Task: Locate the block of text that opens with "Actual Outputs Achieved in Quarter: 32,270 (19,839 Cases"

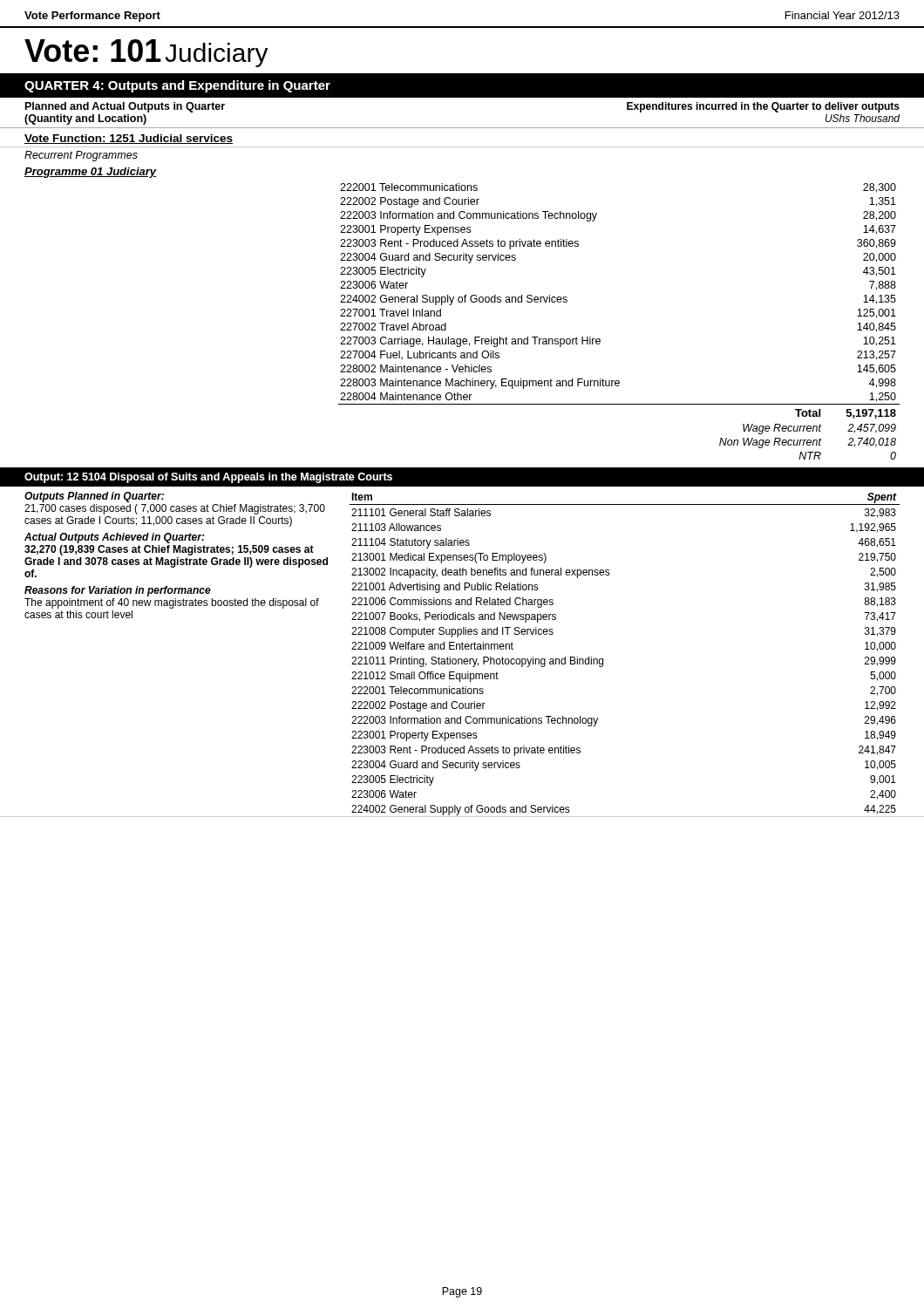Action: pyautogui.click(x=176, y=555)
